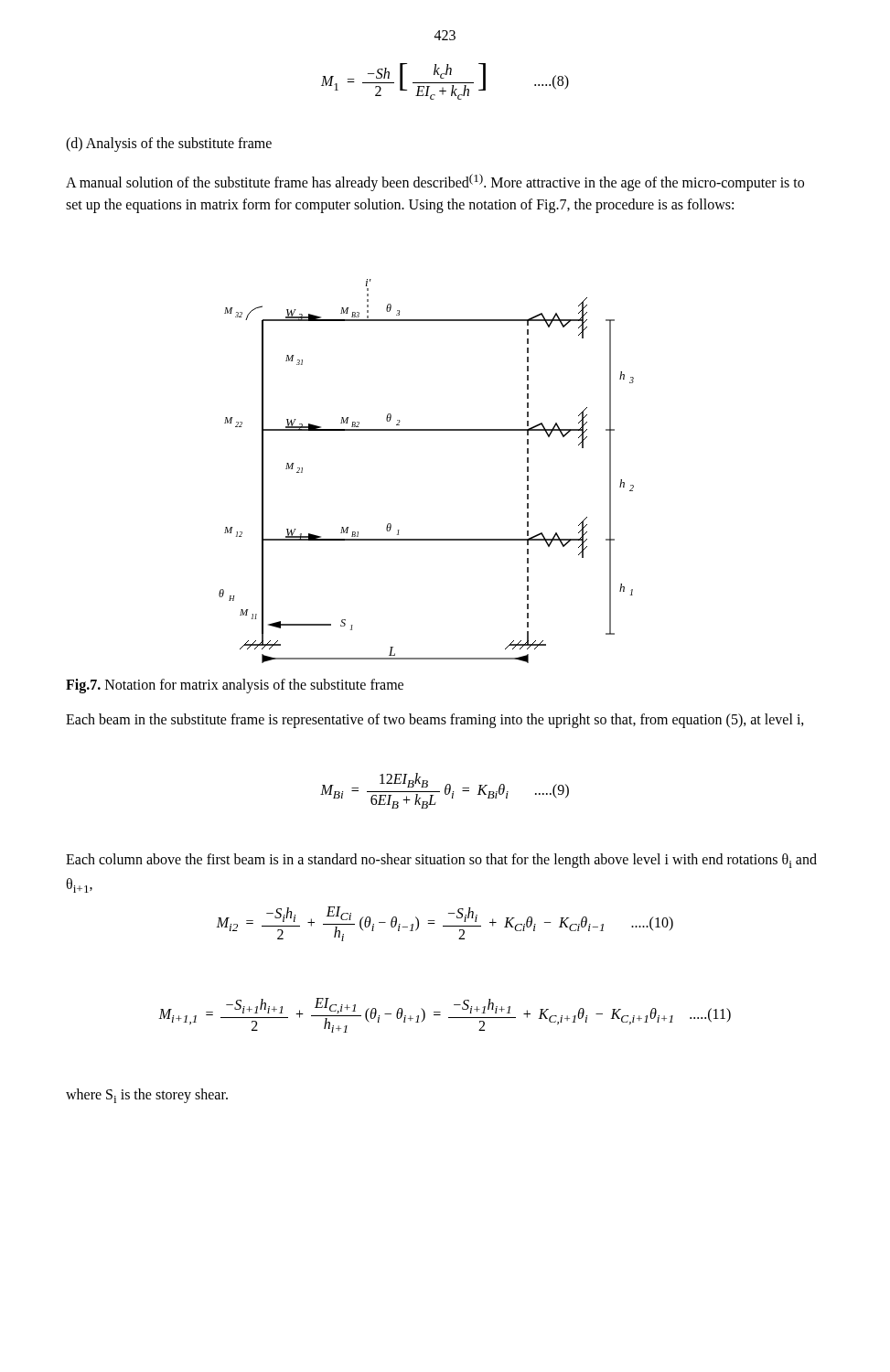Navigate to the passage starting "where Si is the storey shear."
Screen dimensions: 1372x890
click(147, 1096)
